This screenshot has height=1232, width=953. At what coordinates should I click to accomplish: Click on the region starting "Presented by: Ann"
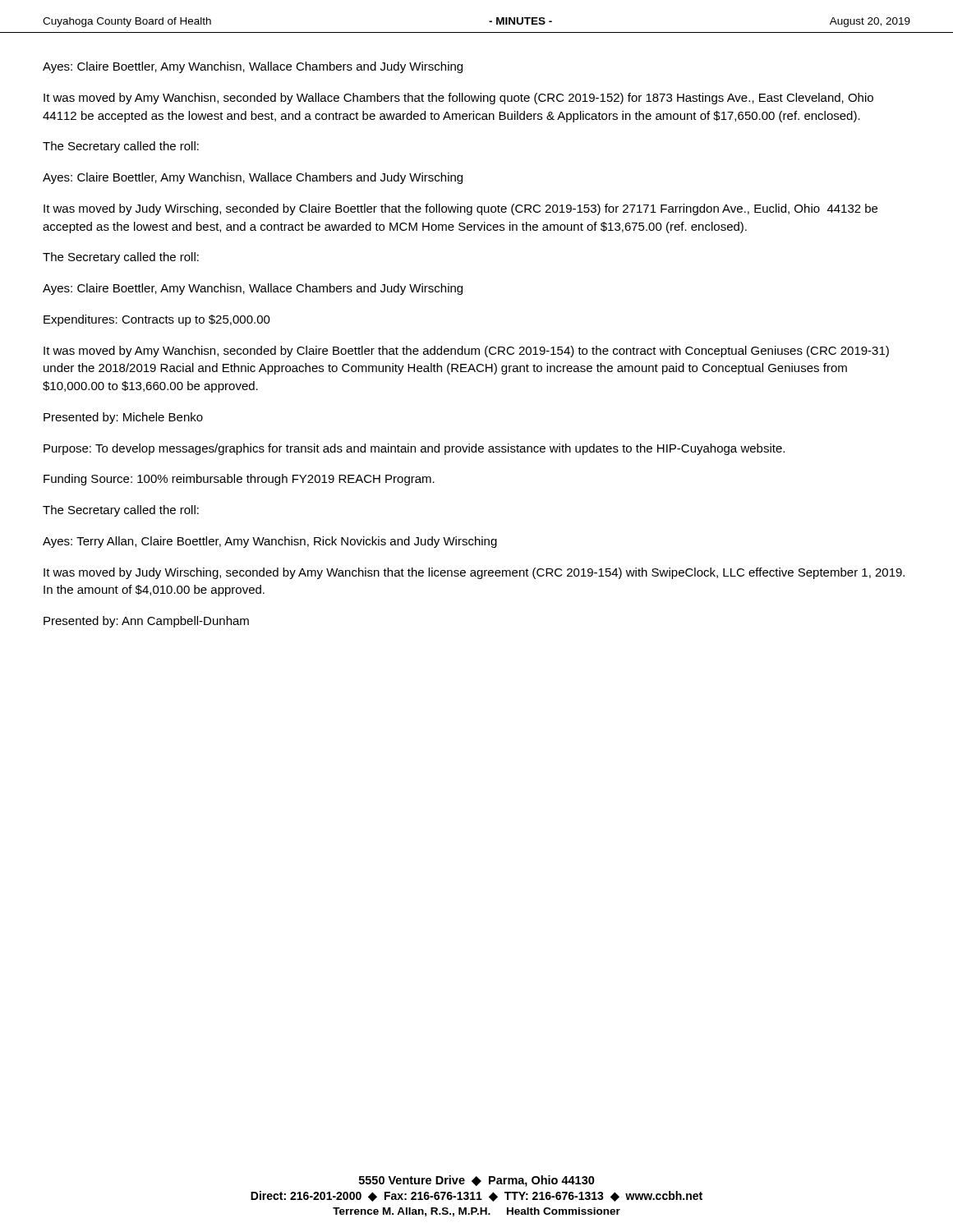click(146, 620)
